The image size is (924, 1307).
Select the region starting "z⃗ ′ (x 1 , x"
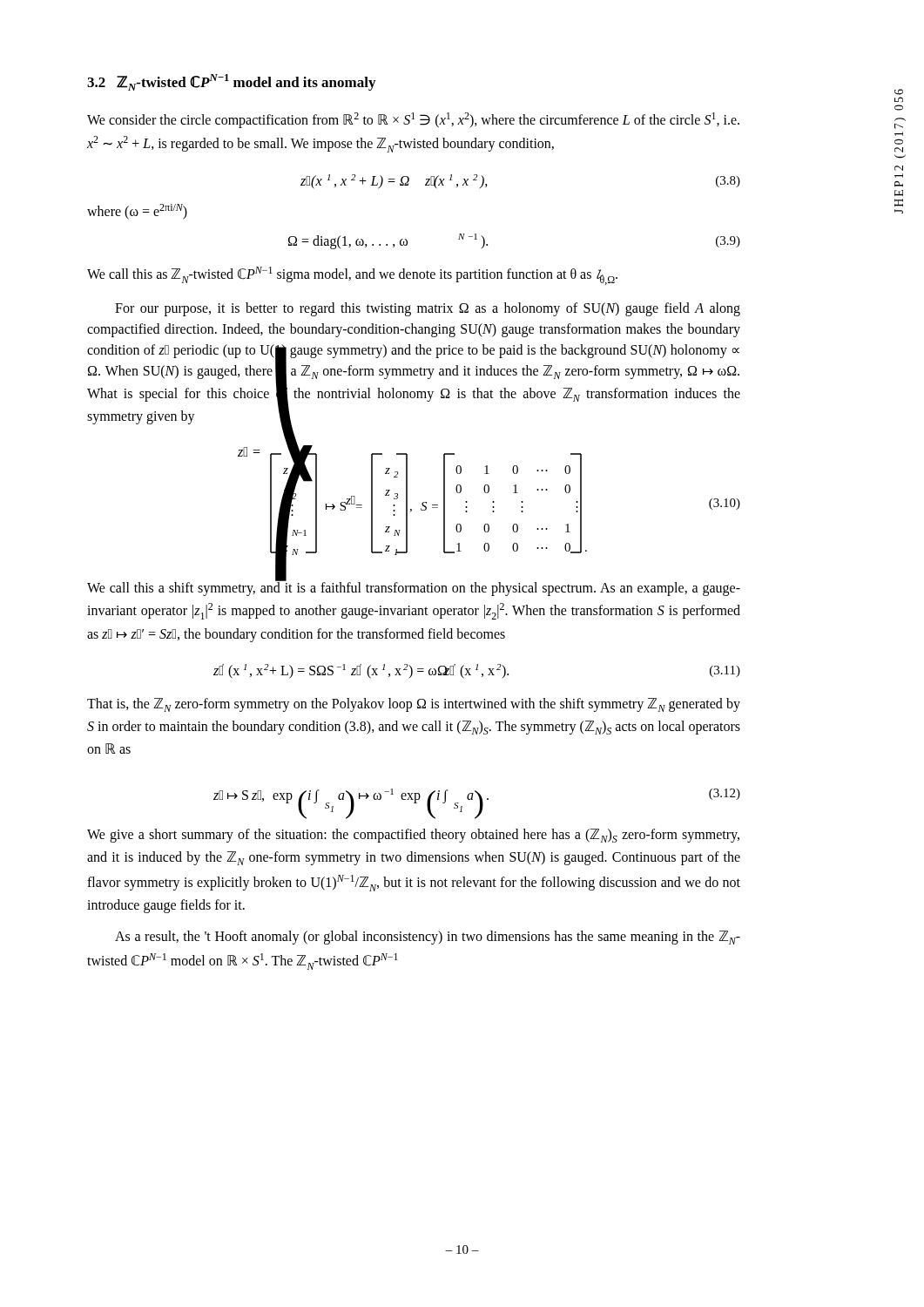(x=477, y=670)
